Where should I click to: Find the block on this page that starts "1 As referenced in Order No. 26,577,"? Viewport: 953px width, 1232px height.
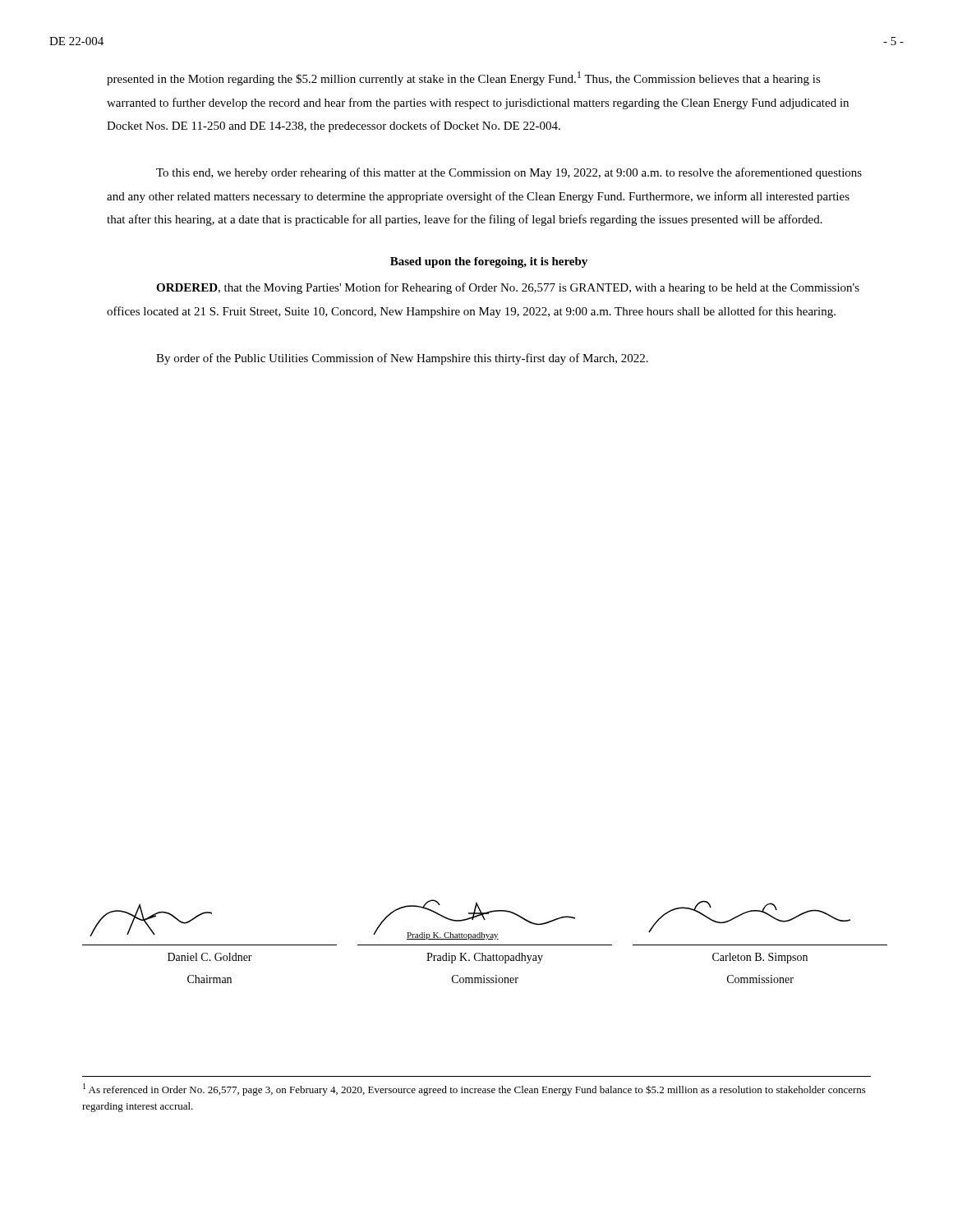tap(474, 1097)
